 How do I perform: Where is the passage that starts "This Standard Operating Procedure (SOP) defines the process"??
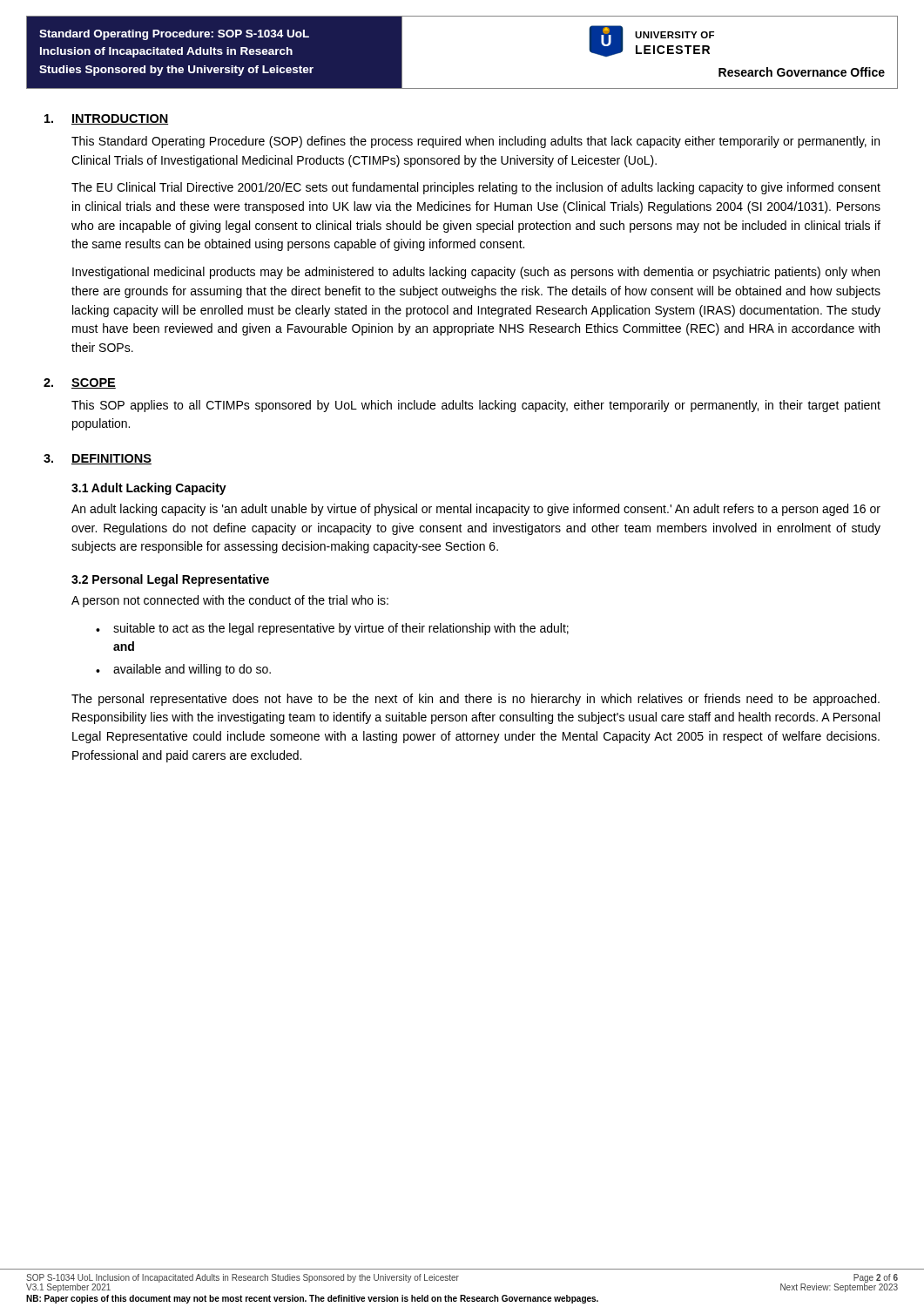point(476,151)
